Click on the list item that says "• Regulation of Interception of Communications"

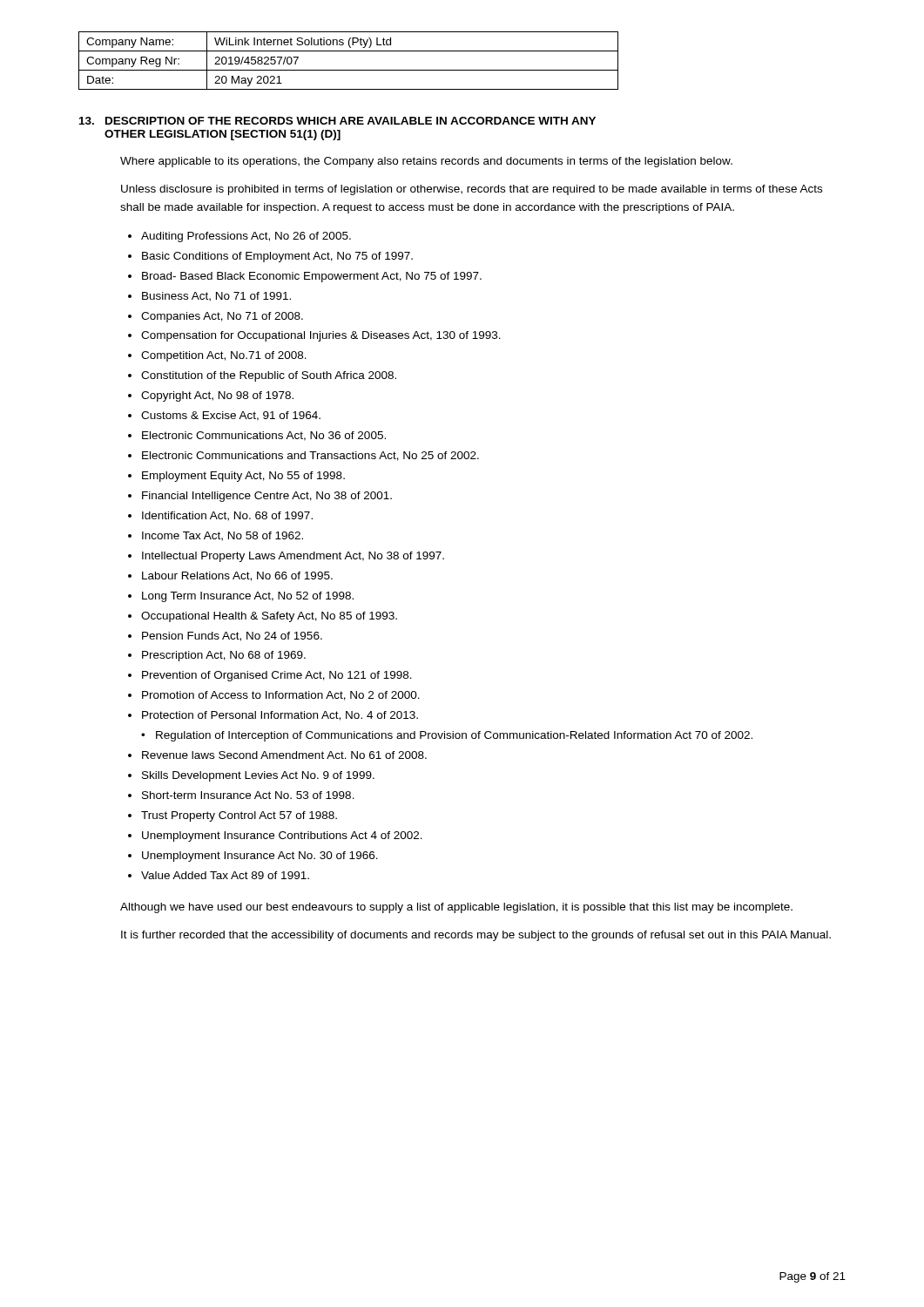(453, 736)
